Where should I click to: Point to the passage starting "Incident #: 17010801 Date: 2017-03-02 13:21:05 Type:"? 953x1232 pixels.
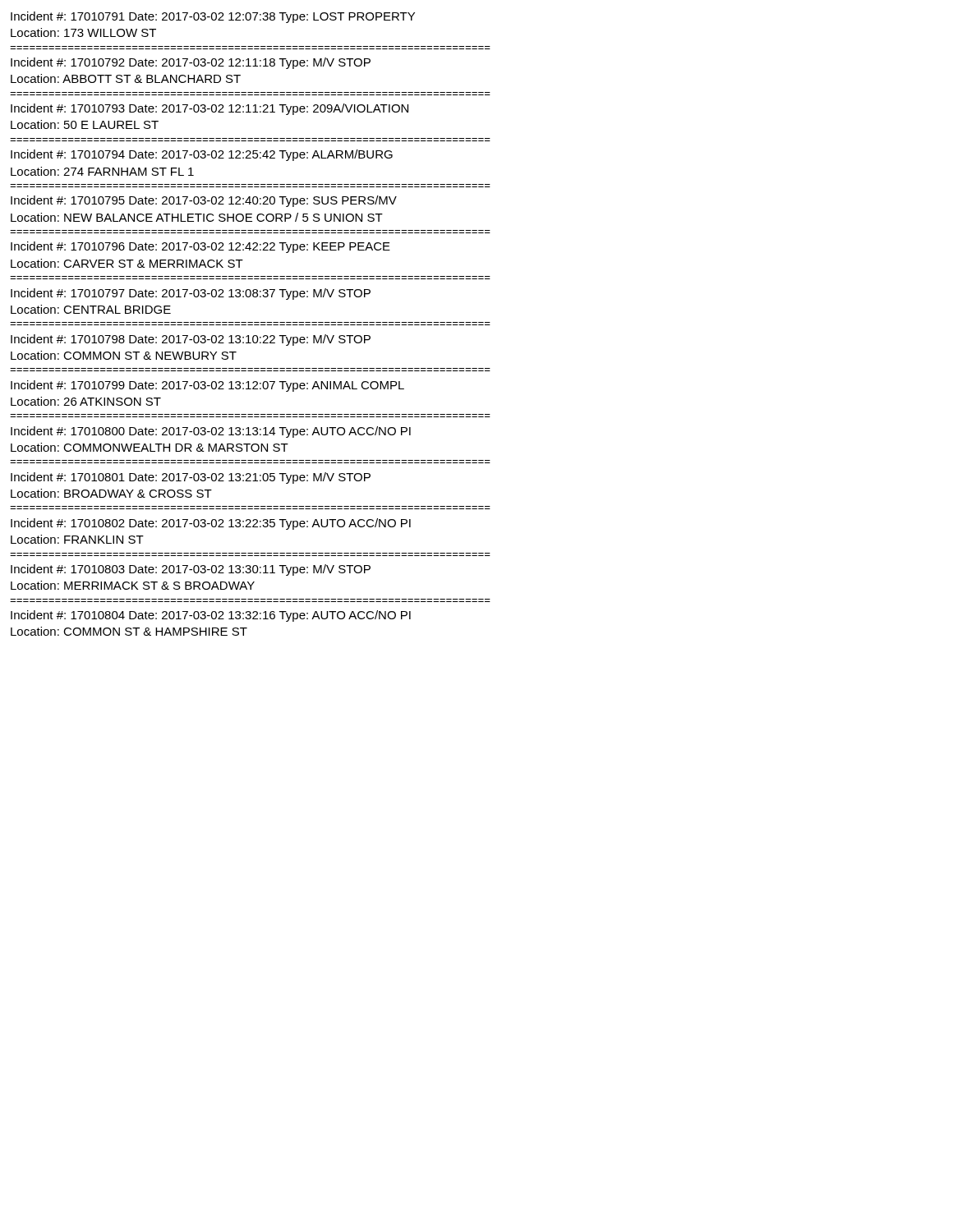(191, 478)
